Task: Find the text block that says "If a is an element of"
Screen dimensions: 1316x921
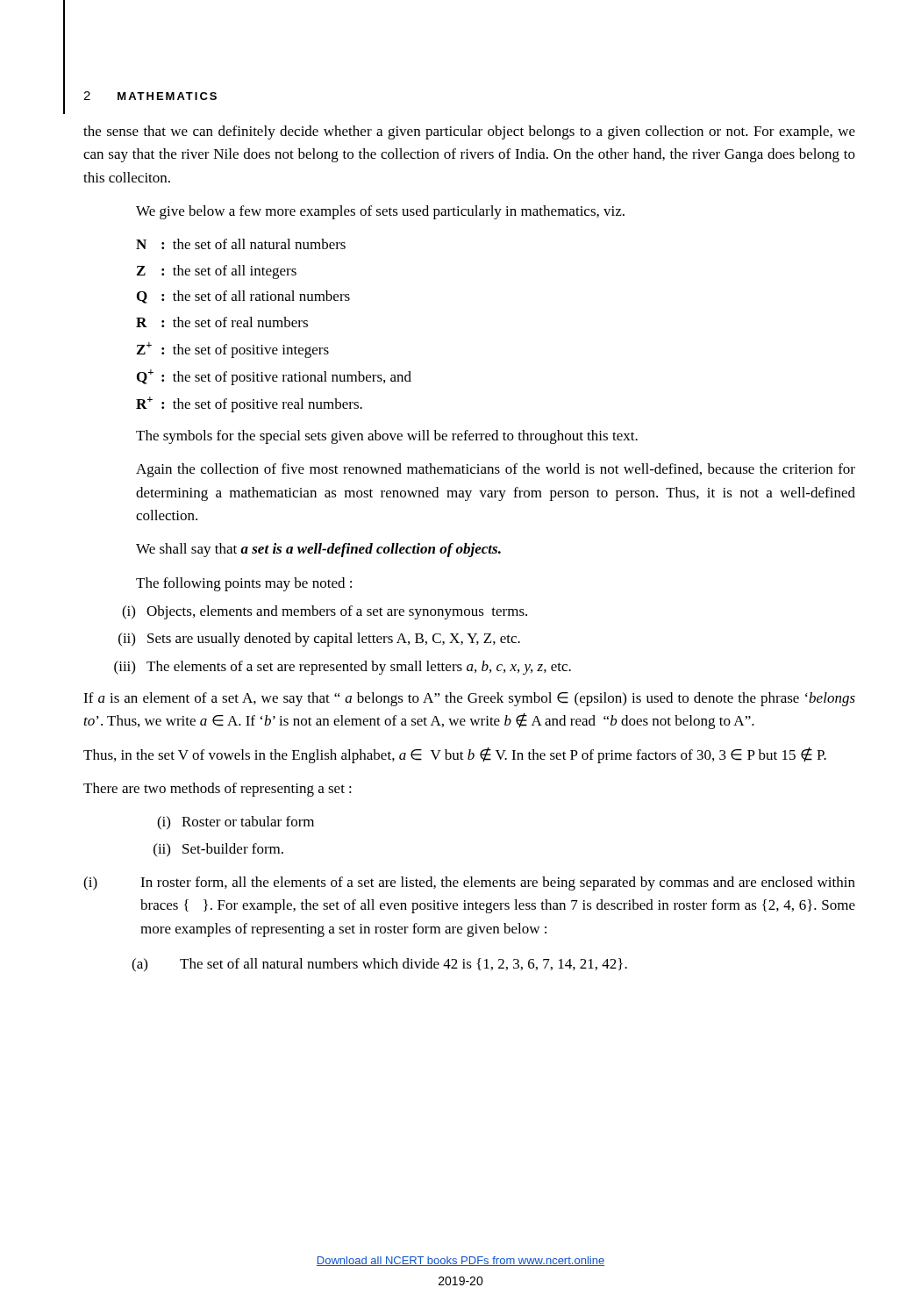Action: 469,710
